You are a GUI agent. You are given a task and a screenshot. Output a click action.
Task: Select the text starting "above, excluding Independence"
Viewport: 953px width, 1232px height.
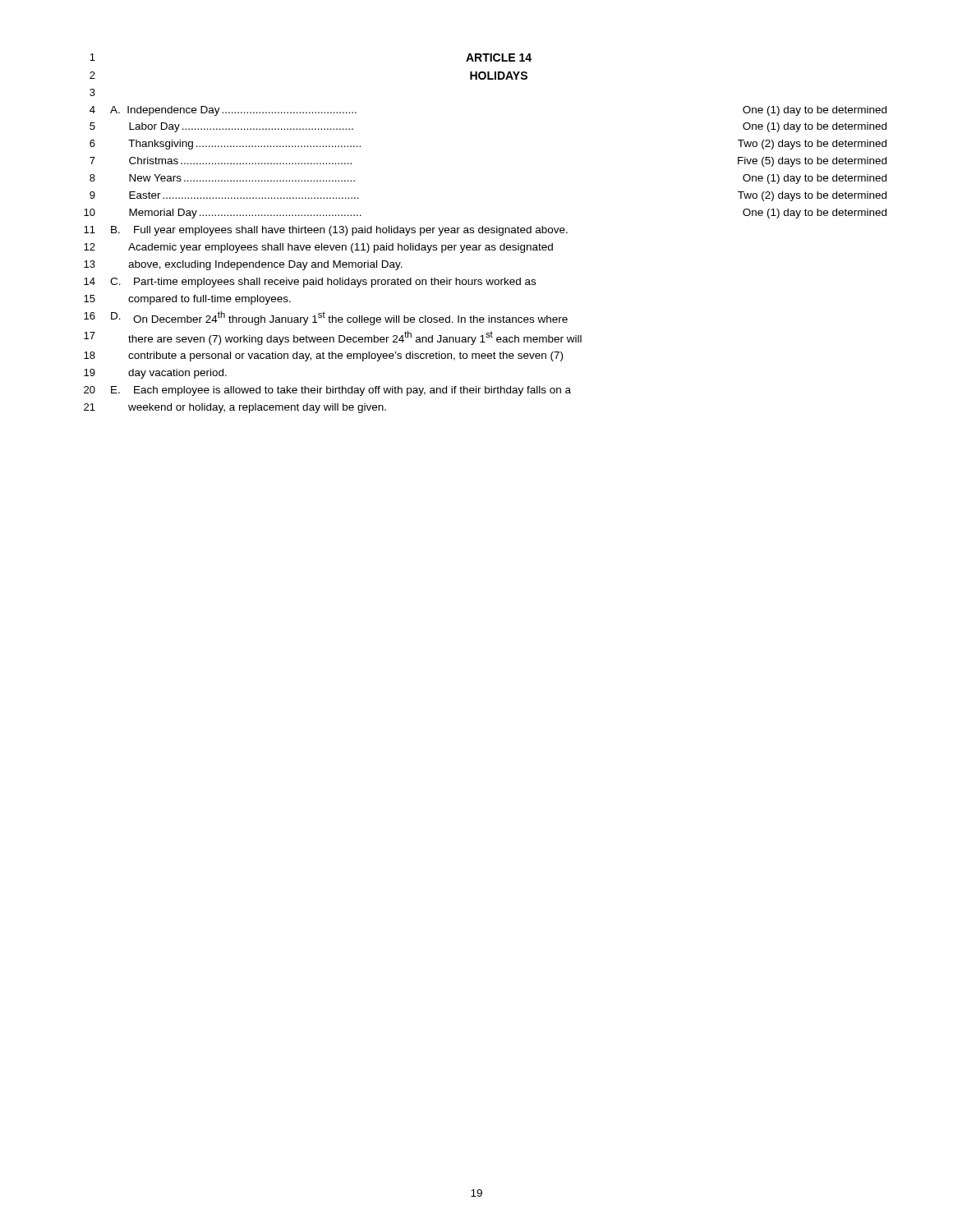265,265
